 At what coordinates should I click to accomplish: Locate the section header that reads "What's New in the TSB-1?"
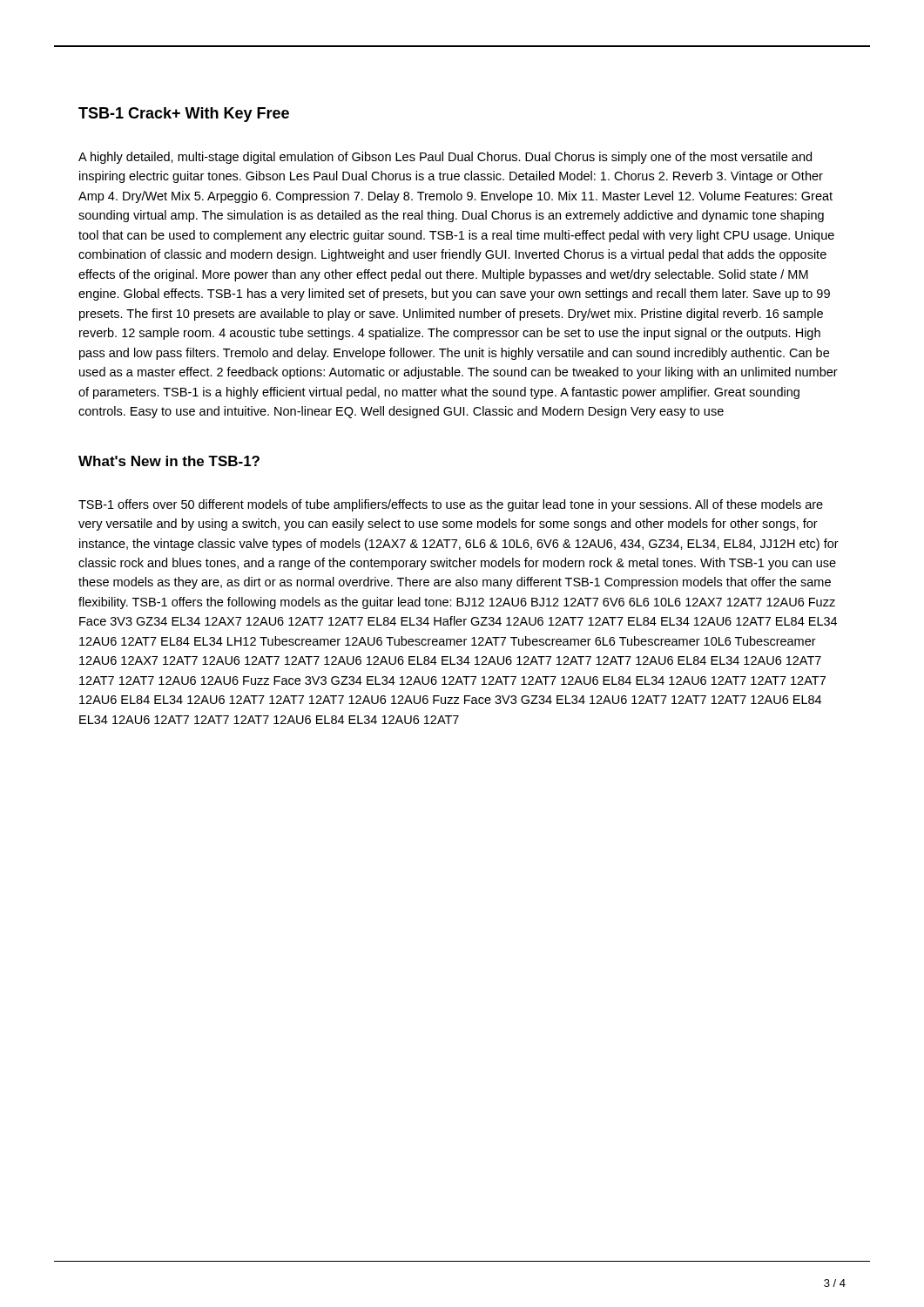169,461
